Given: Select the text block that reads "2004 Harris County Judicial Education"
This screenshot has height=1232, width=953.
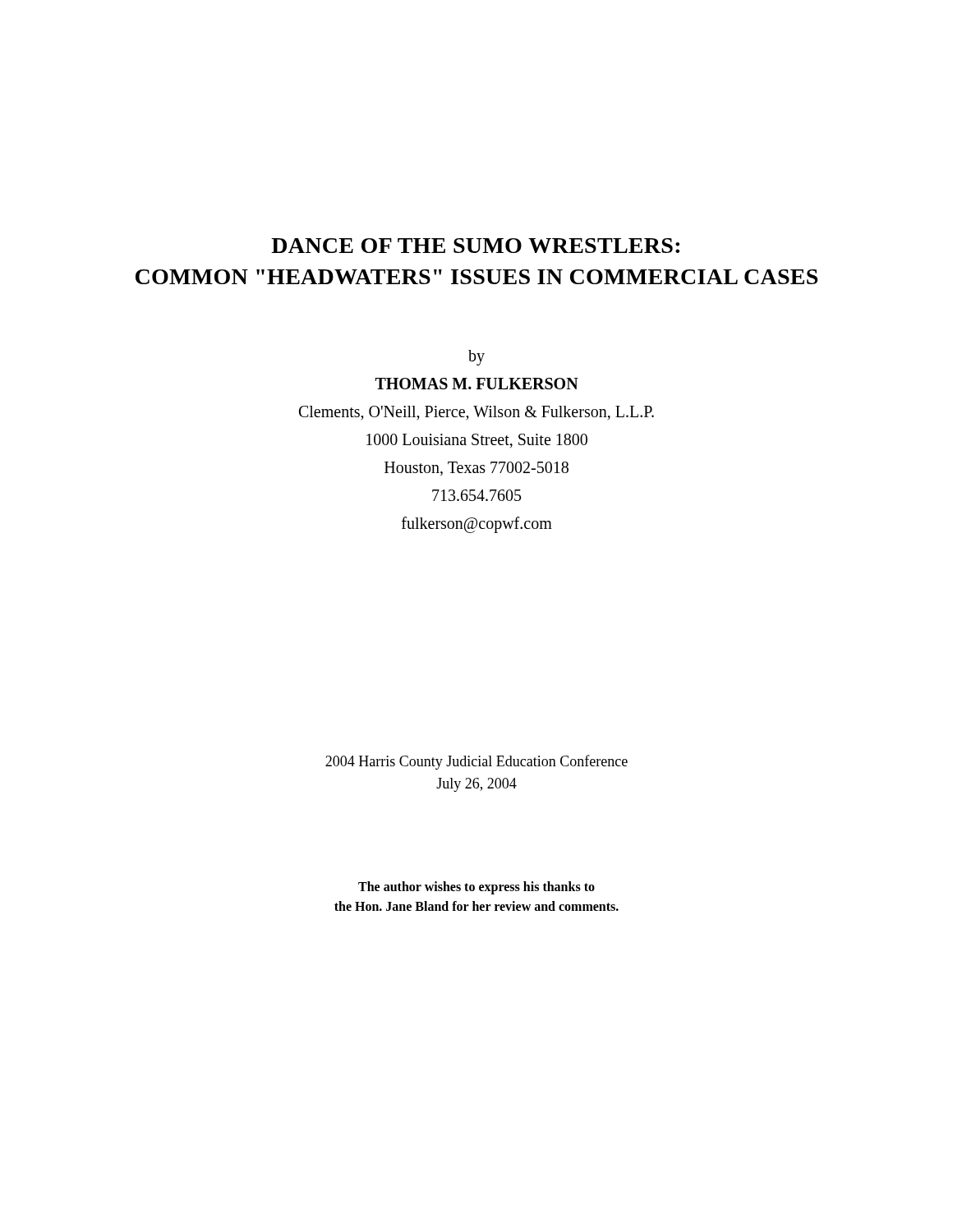Looking at the screenshot, I should tap(476, 773).
